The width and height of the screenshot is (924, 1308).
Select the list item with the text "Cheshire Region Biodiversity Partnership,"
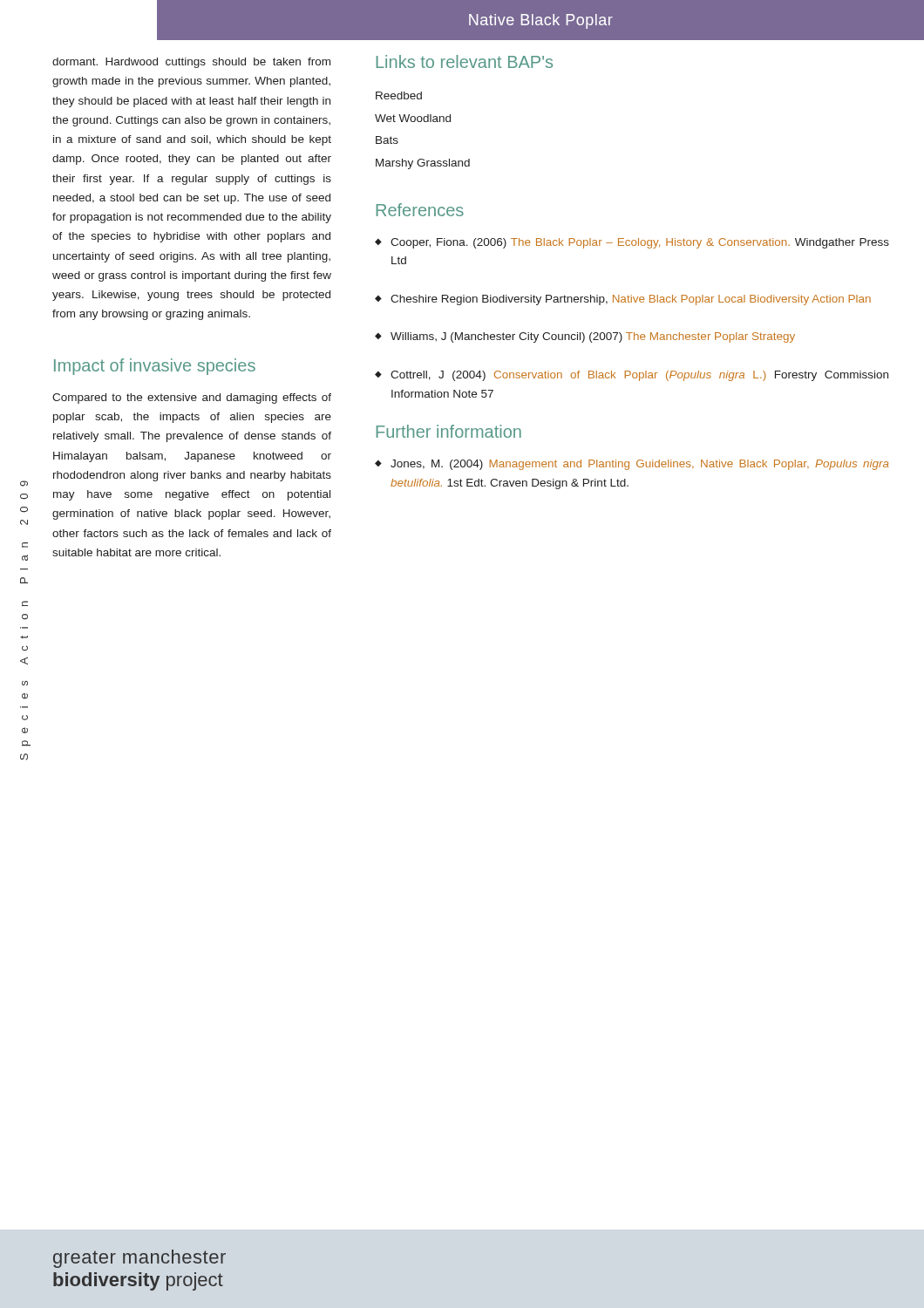coord(631,298)
